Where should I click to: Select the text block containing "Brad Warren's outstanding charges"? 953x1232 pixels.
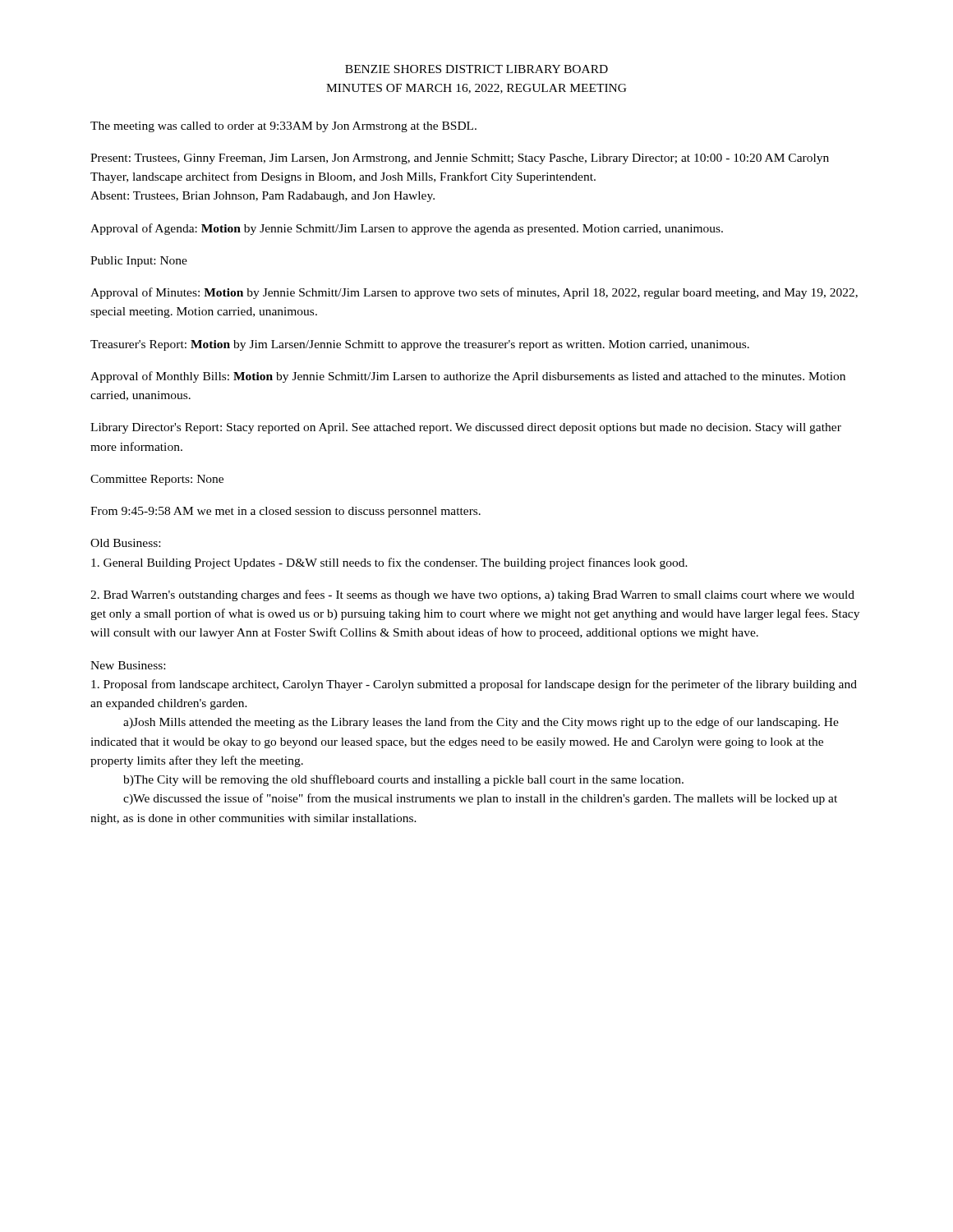click(x=475, y=613)
